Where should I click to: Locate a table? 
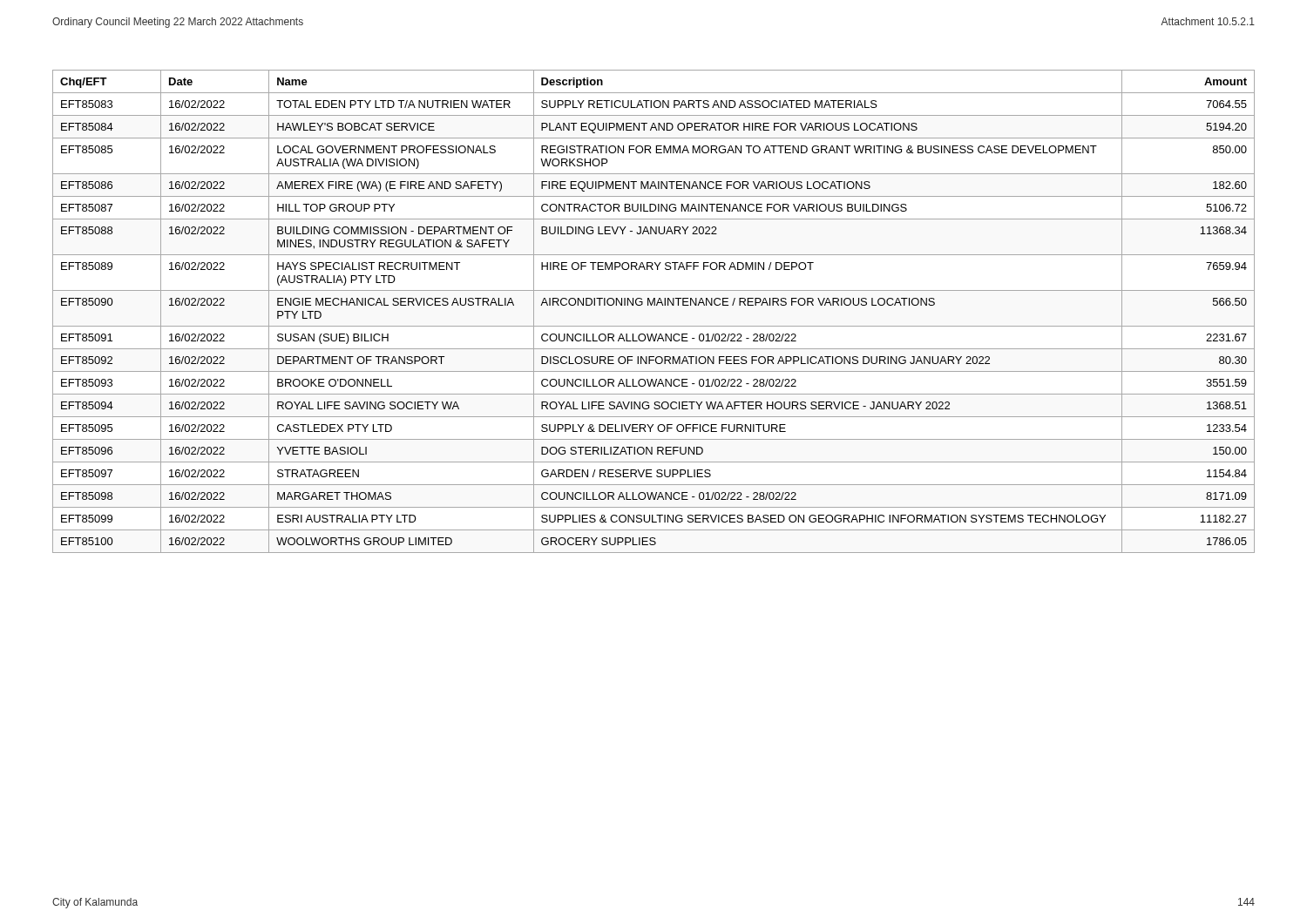(654, 311)
